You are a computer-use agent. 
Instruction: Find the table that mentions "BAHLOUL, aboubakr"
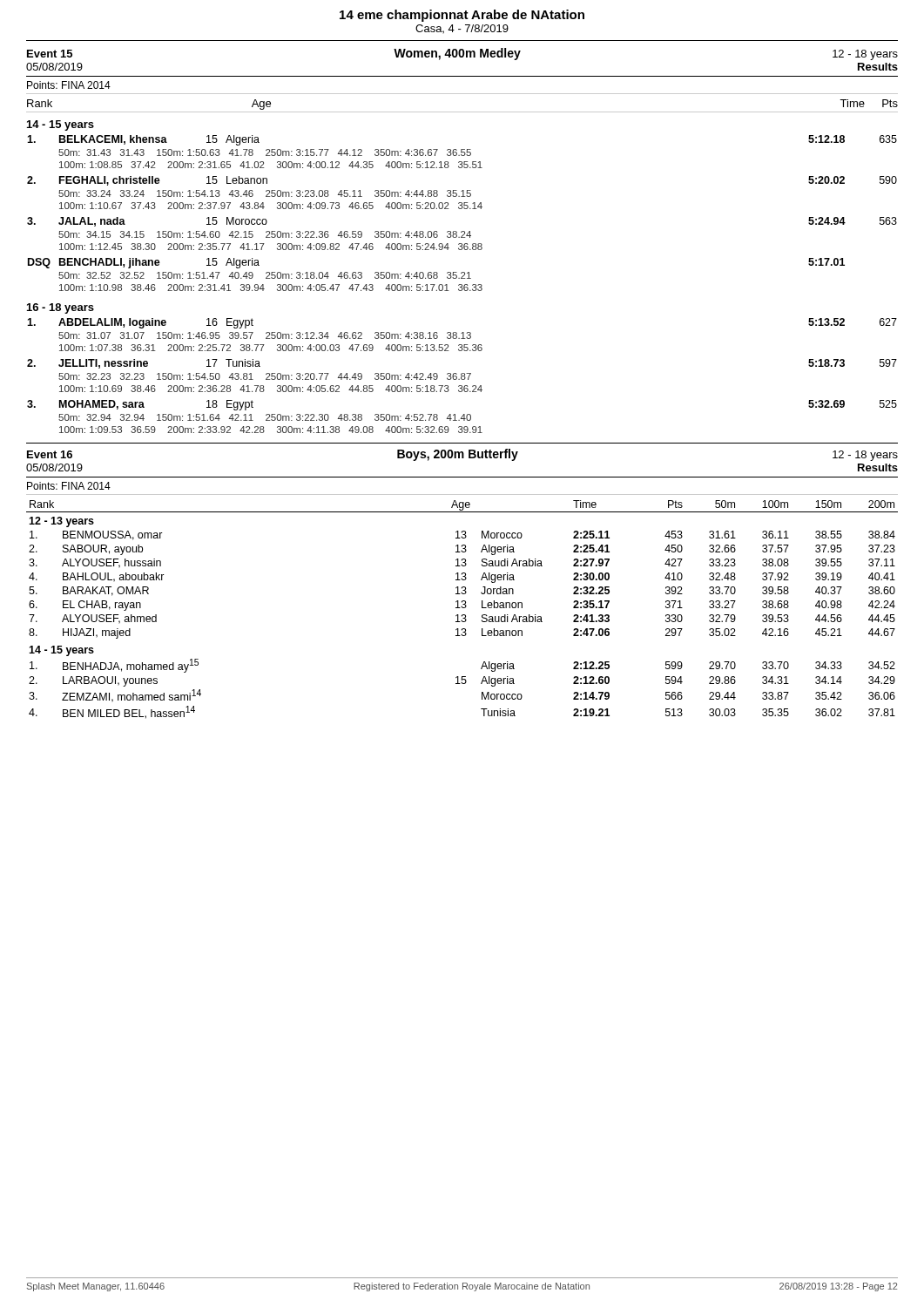tap(462, 609)
